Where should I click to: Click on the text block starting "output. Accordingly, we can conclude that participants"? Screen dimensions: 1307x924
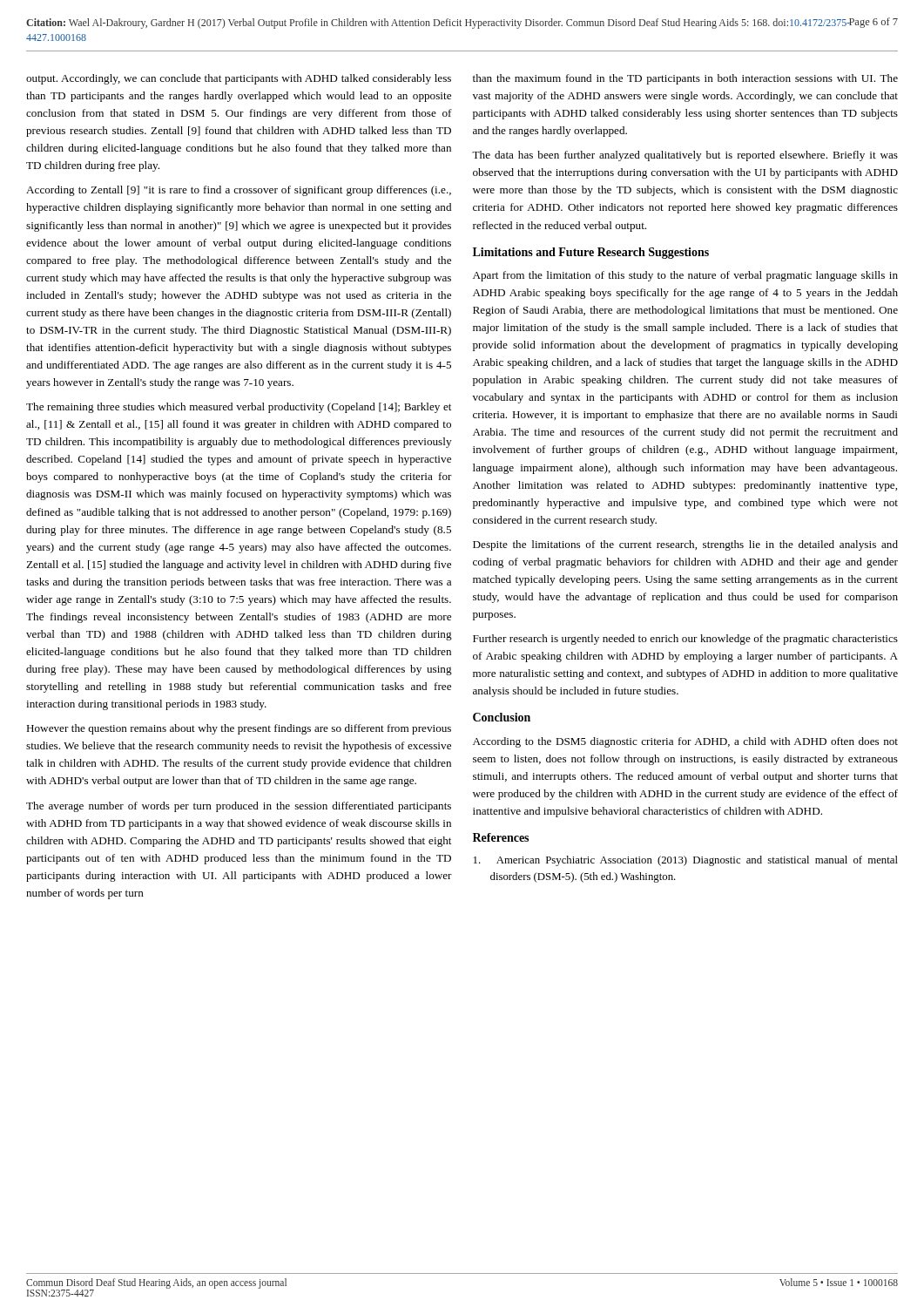pos(239,122)
